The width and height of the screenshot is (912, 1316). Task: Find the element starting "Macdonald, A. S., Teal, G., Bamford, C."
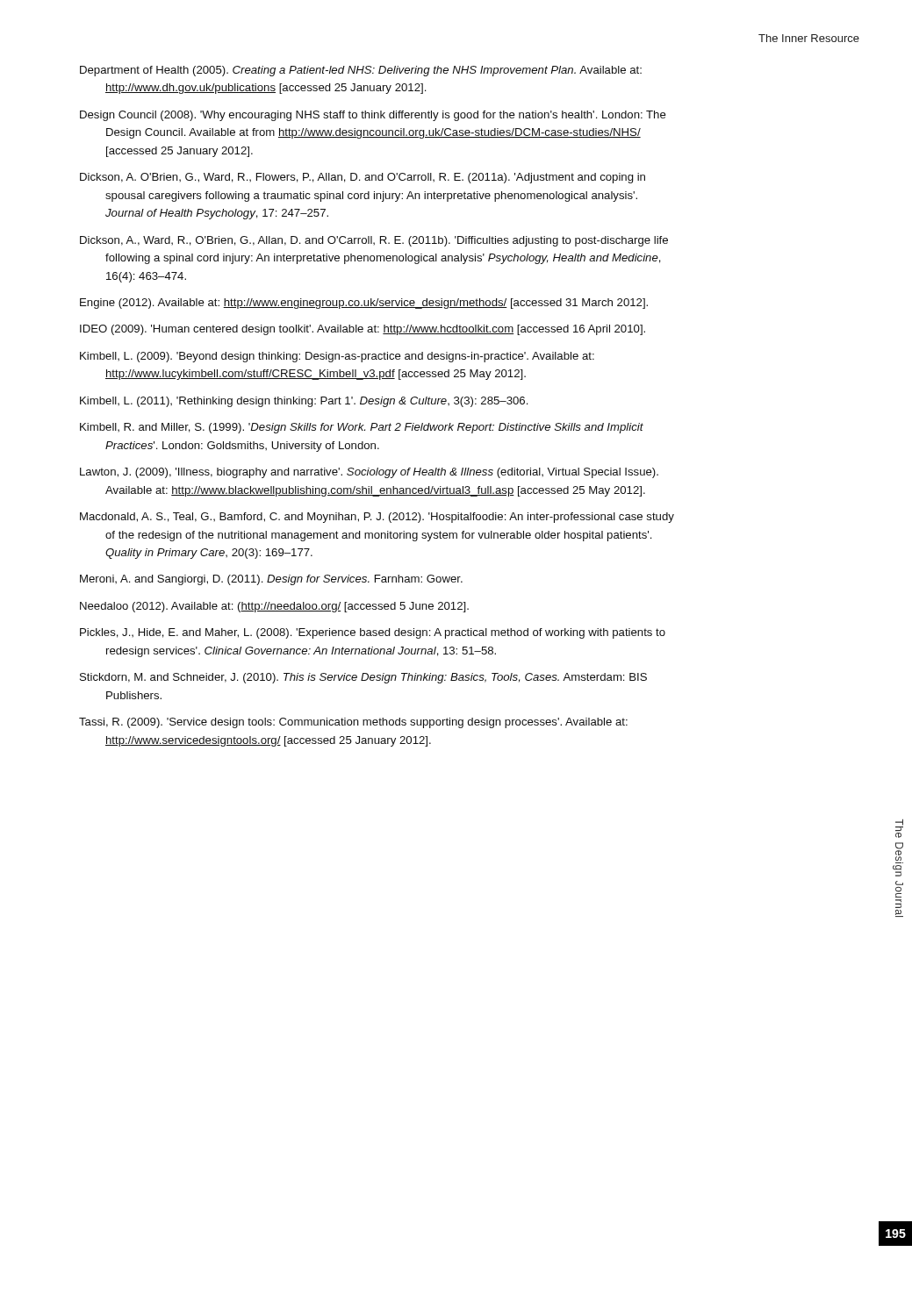(377, 534)
